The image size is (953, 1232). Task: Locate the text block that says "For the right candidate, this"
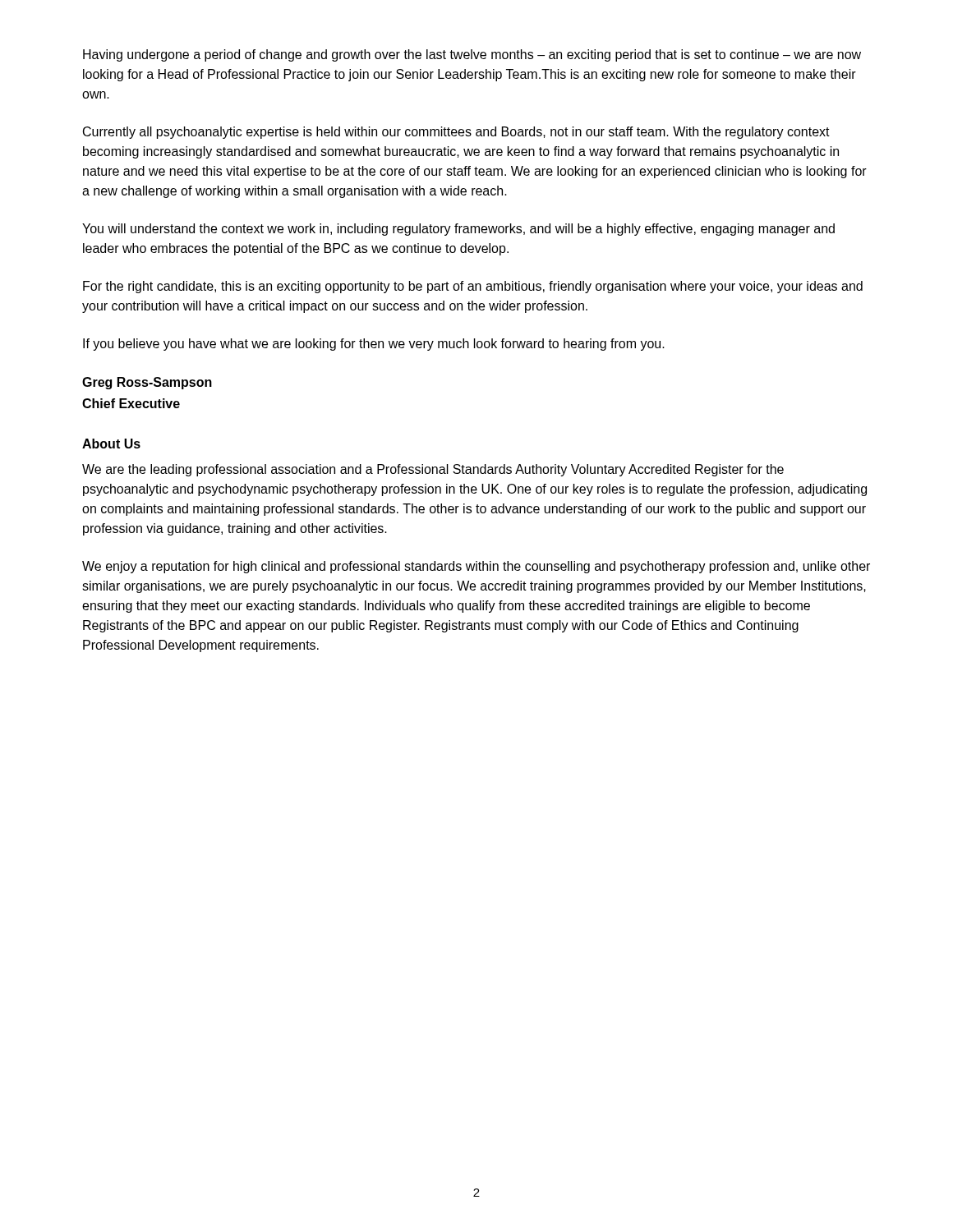(473, 296)
